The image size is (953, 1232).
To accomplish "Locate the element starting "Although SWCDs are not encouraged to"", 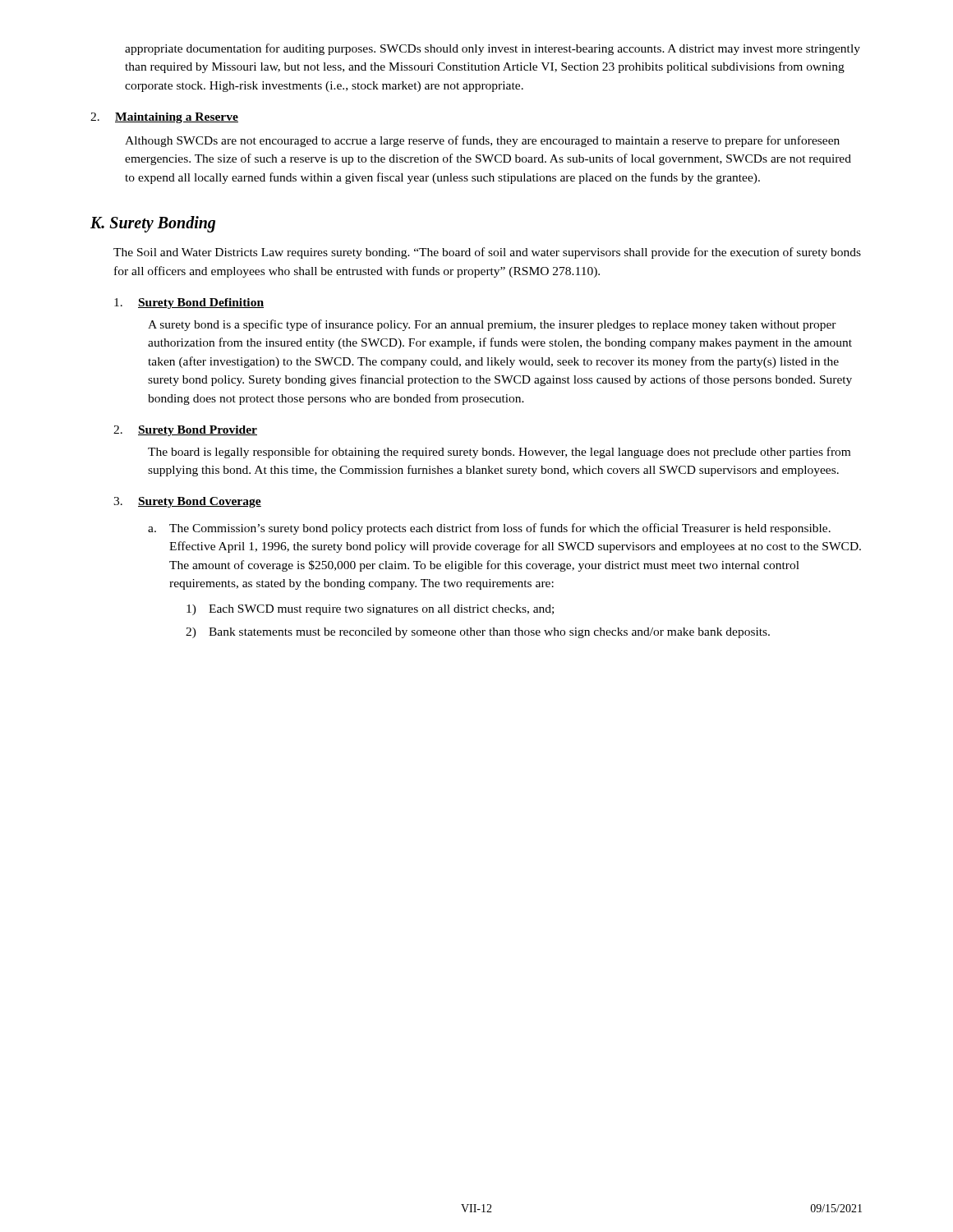I will [494, 159].
